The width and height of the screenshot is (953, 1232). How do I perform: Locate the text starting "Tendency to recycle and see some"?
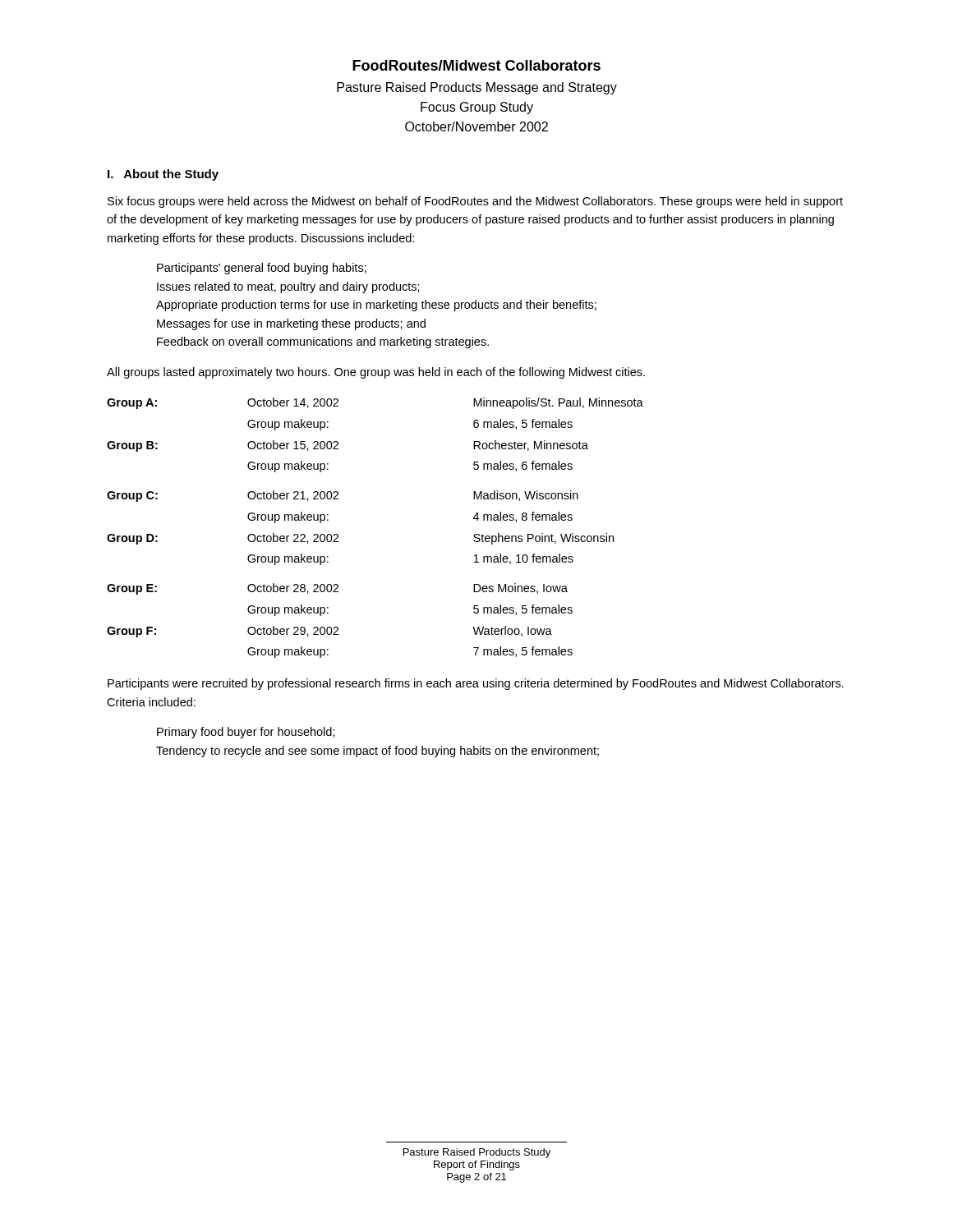pos(378,750)
